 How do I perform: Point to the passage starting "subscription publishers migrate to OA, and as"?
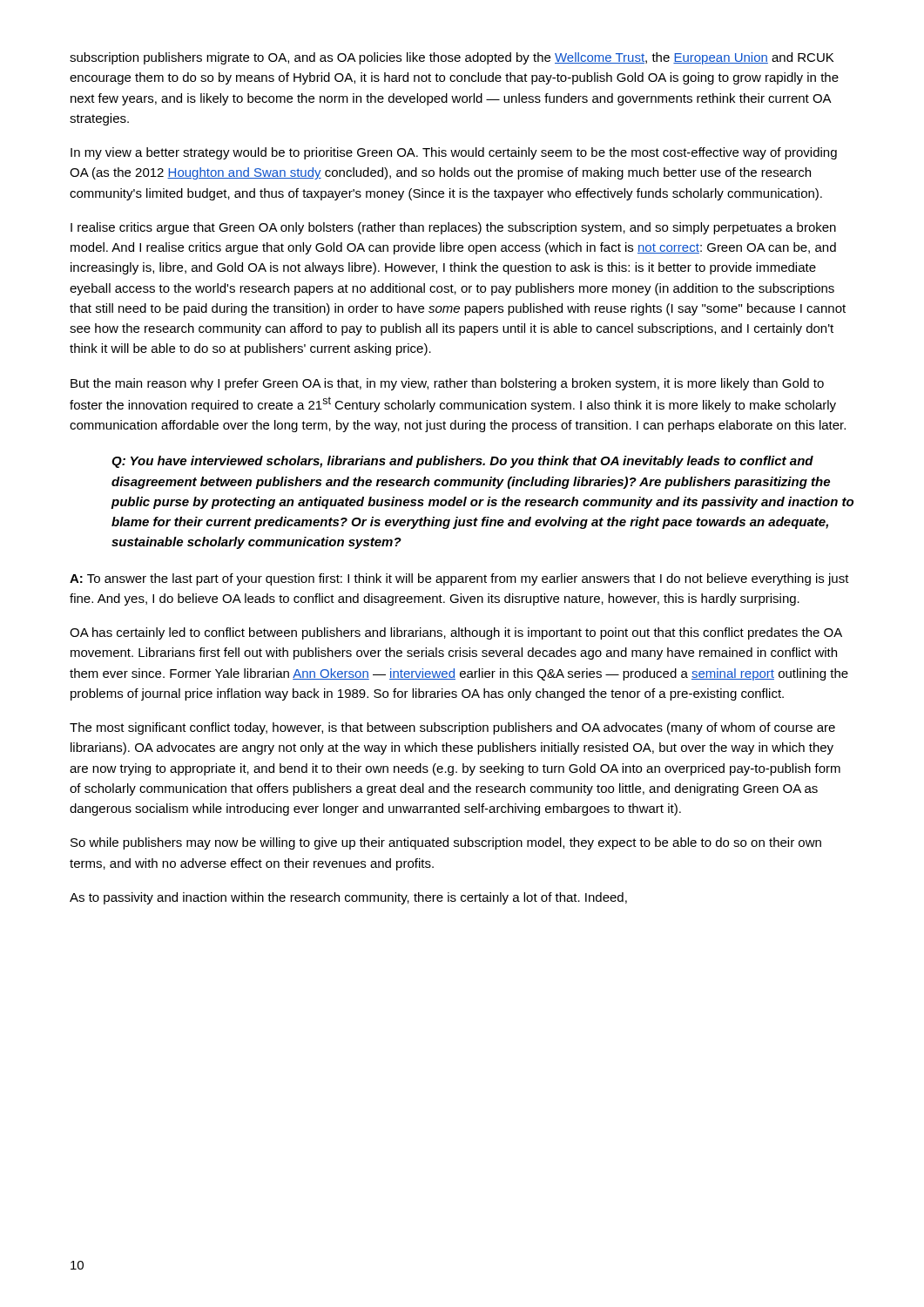click(454, 87)
